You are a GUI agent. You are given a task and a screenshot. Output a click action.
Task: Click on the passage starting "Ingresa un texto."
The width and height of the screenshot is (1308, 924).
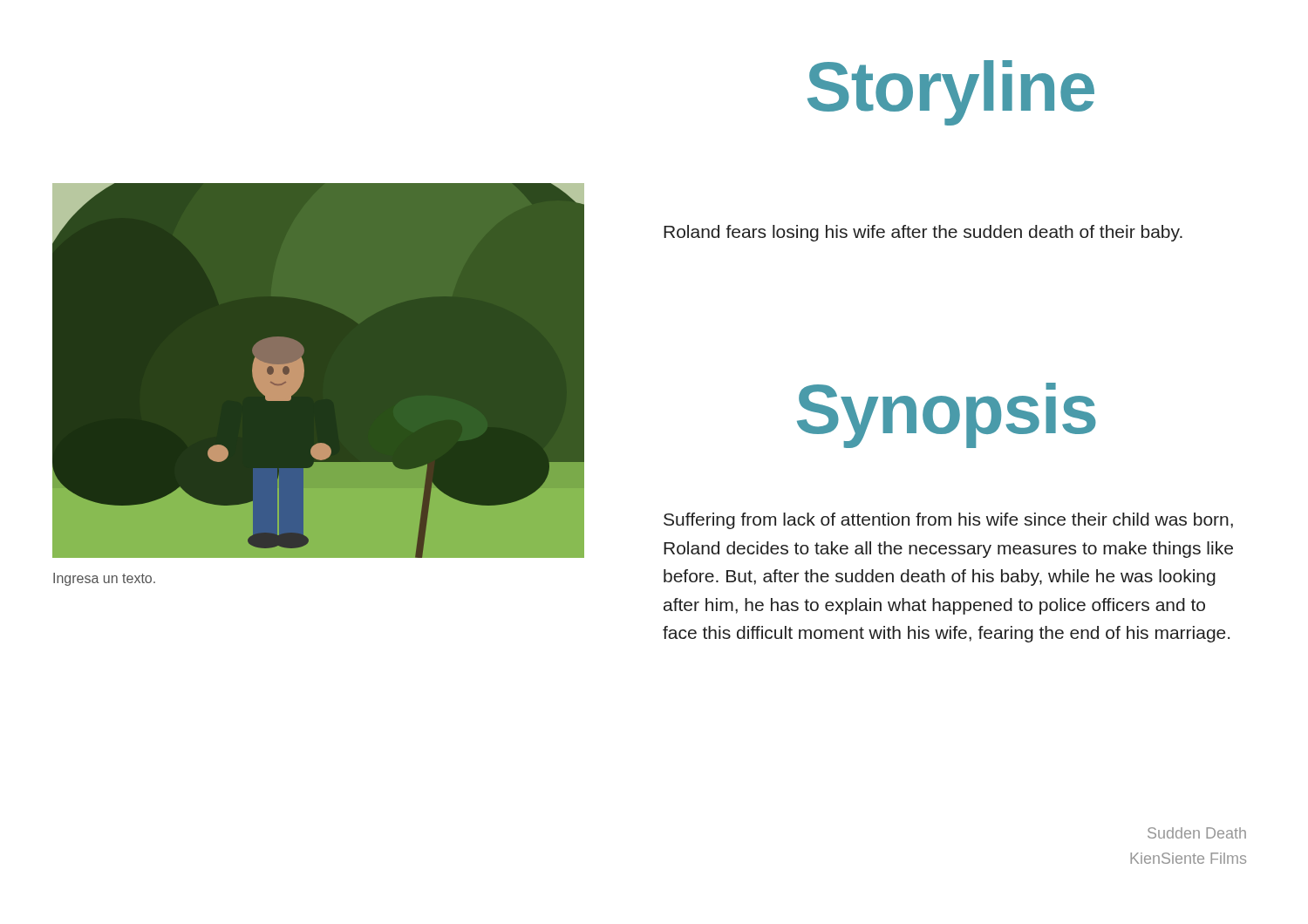pyautogui.click(x=104, y=578)
